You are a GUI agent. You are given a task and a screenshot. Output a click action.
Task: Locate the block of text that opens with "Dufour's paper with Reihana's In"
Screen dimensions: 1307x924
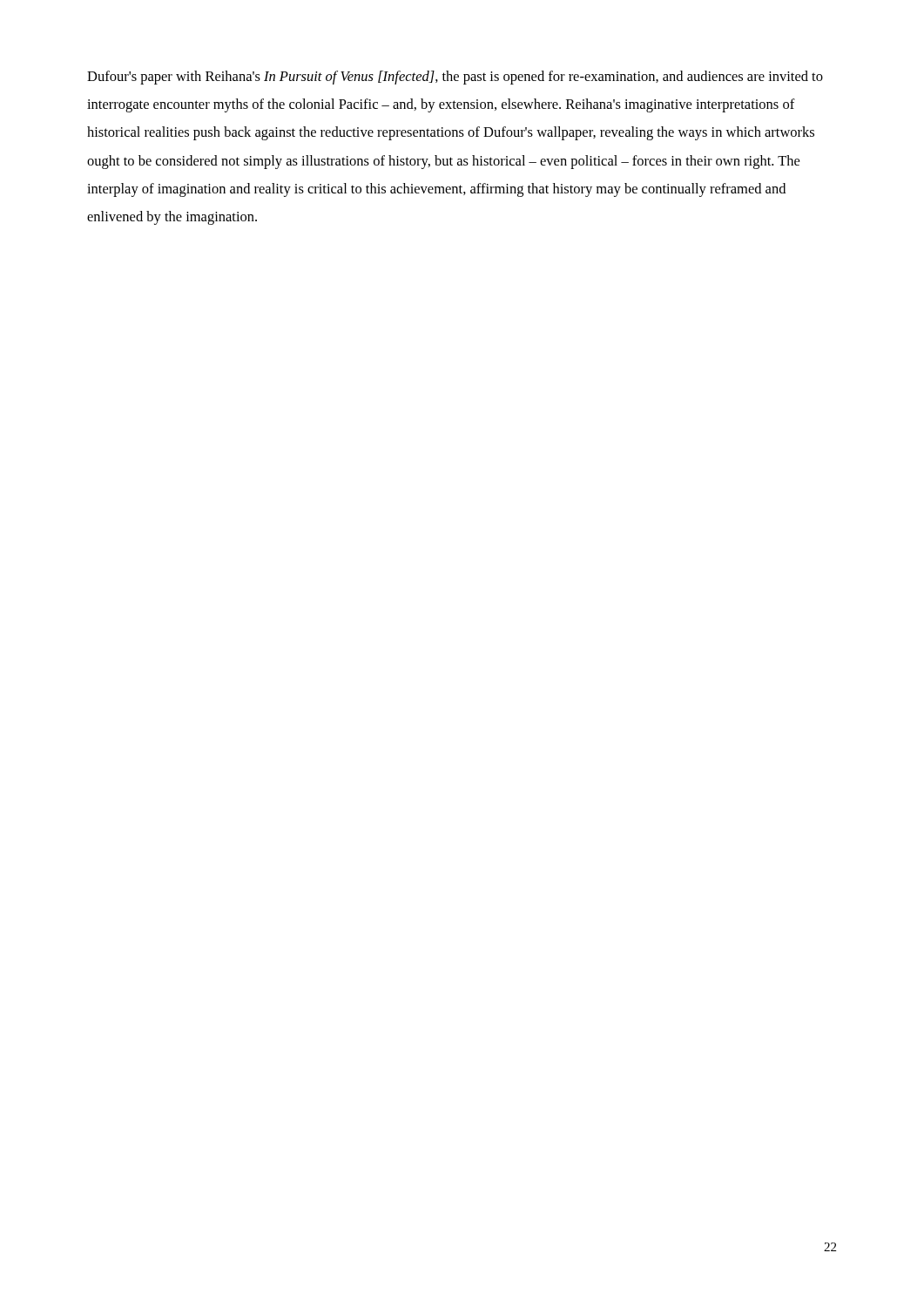455,146
